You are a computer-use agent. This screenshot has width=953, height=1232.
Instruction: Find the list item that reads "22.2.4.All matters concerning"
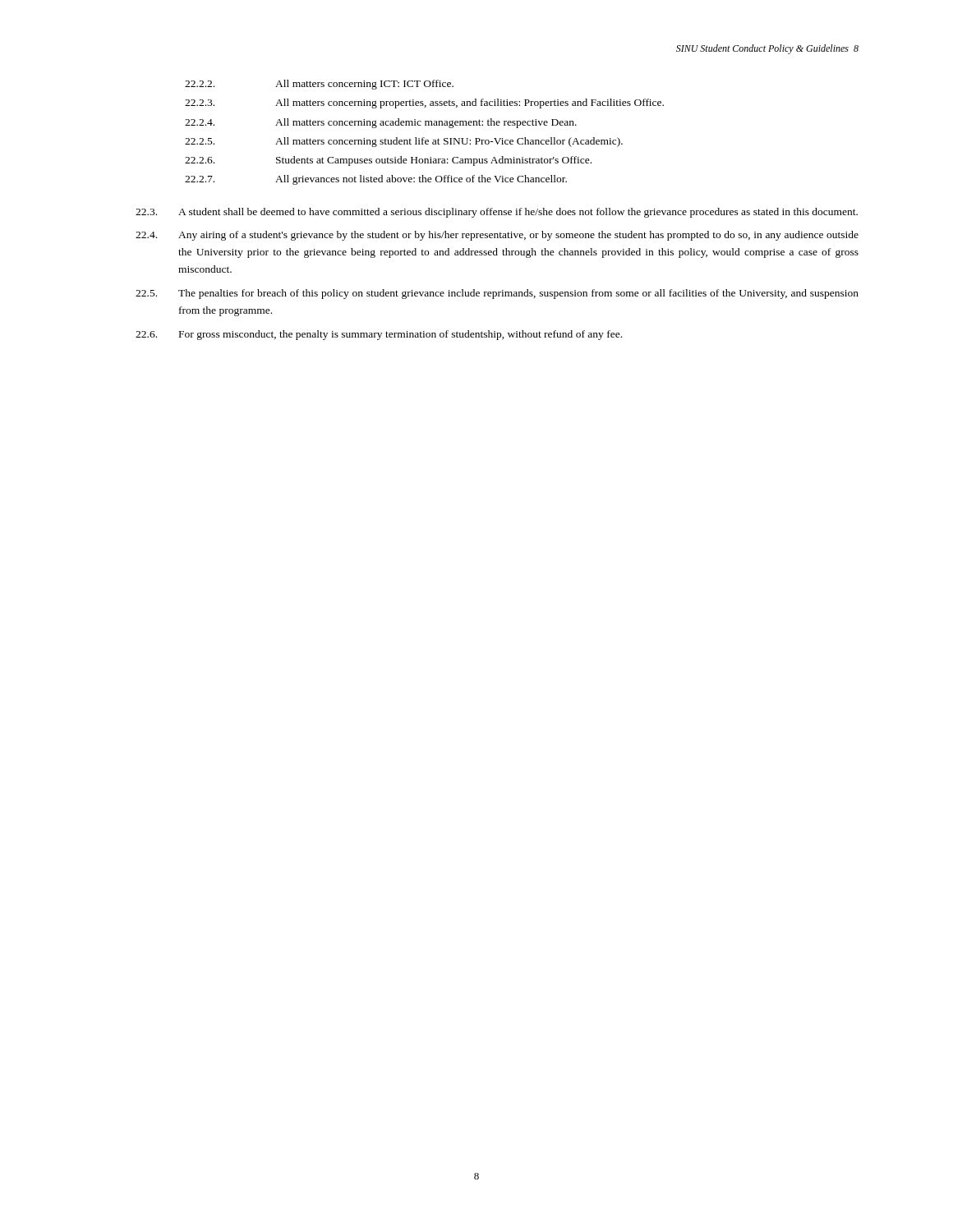point(497,122)
